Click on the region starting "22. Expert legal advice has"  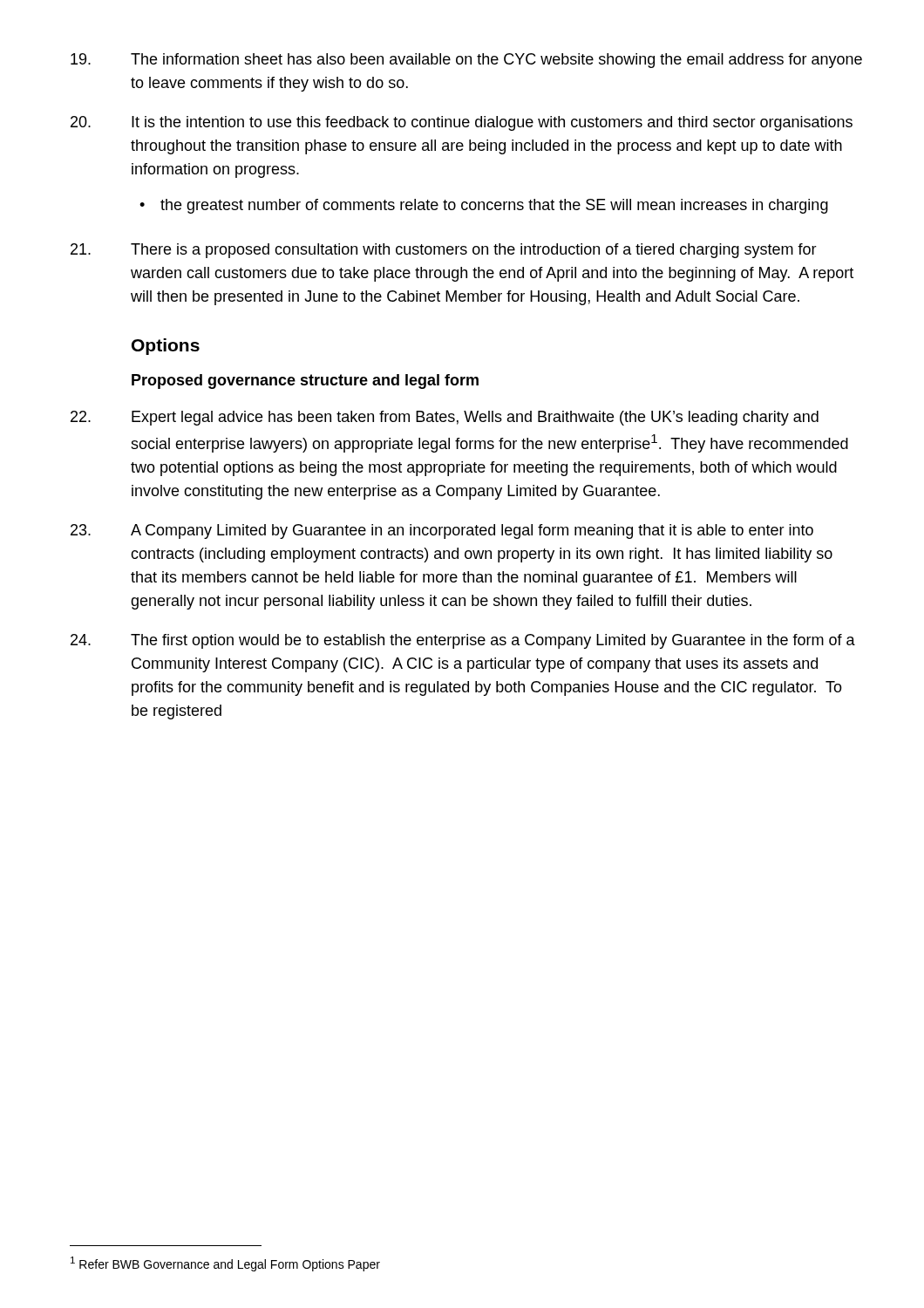coord(466,454)
